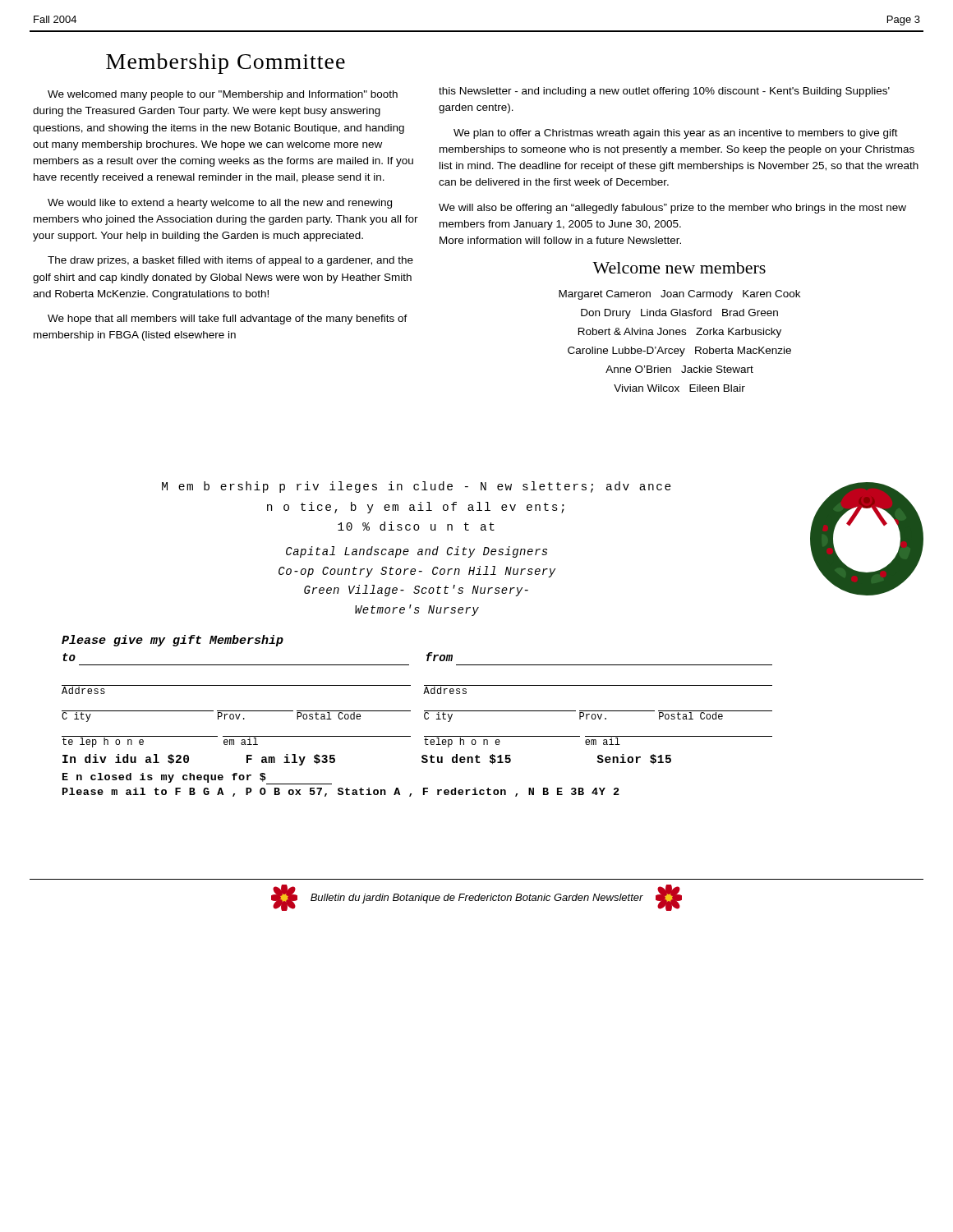Click on the text block with the text "We hope that all members"
This screenshot has height=1232, width=953.
tap(220, 327)
